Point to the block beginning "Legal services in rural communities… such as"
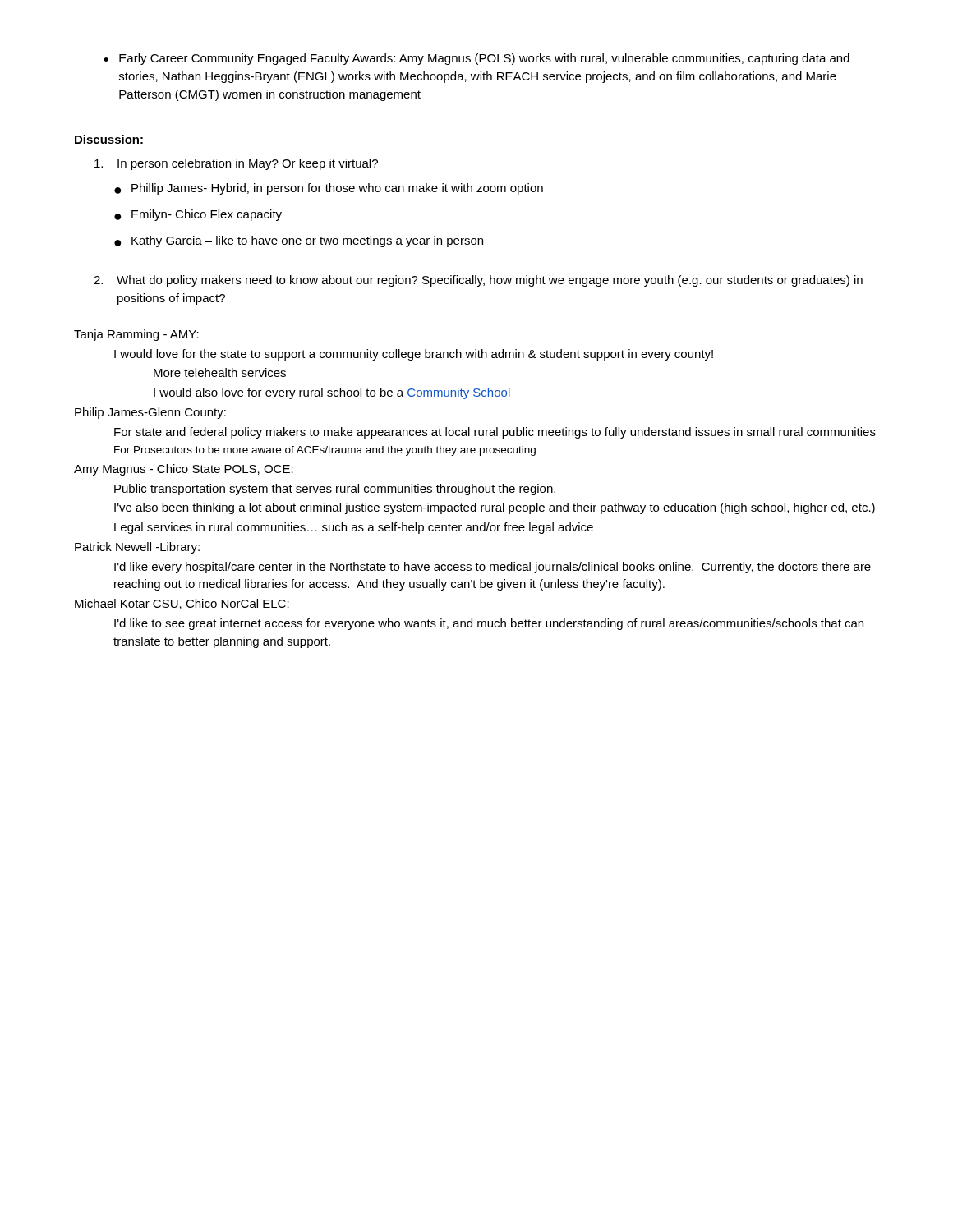953x1232 pixels. 353,527
